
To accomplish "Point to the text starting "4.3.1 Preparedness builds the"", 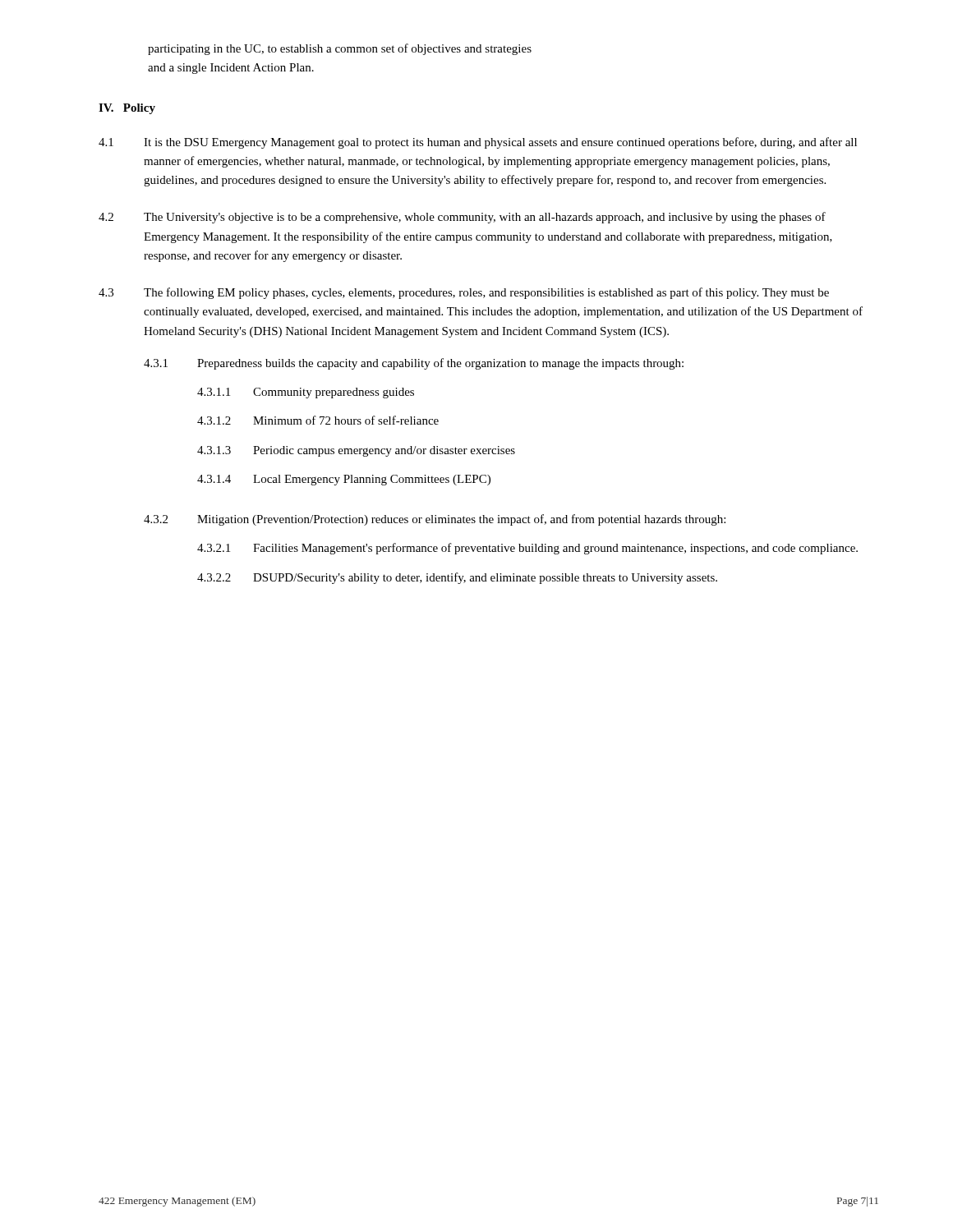I will tap(414, 364).
